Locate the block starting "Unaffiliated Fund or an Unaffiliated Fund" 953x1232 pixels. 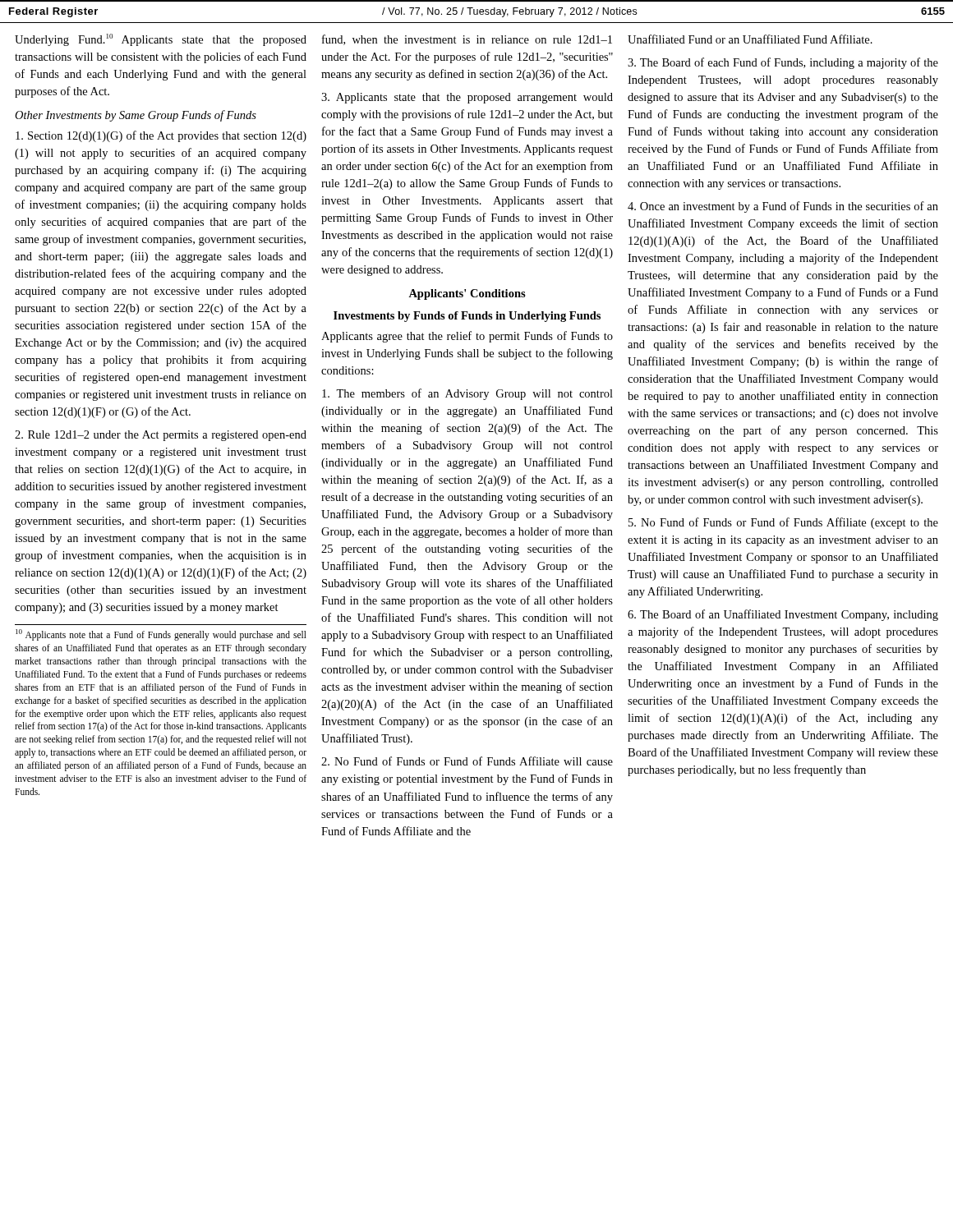(783, 405)
